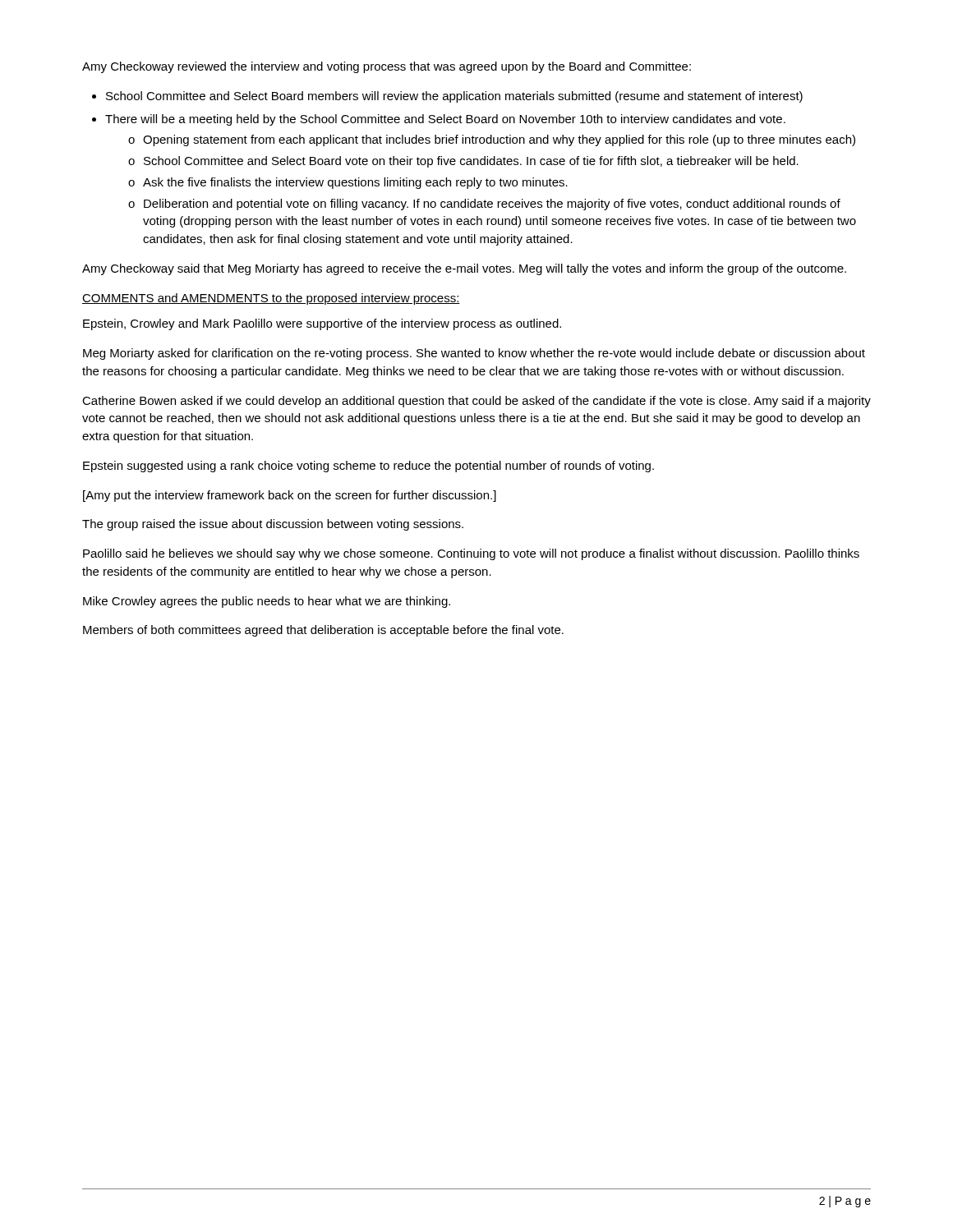Locate the text block containing "[Amy put the"
The width and height of the screenshot is (953, 1232).
click(x=289, y=494)
